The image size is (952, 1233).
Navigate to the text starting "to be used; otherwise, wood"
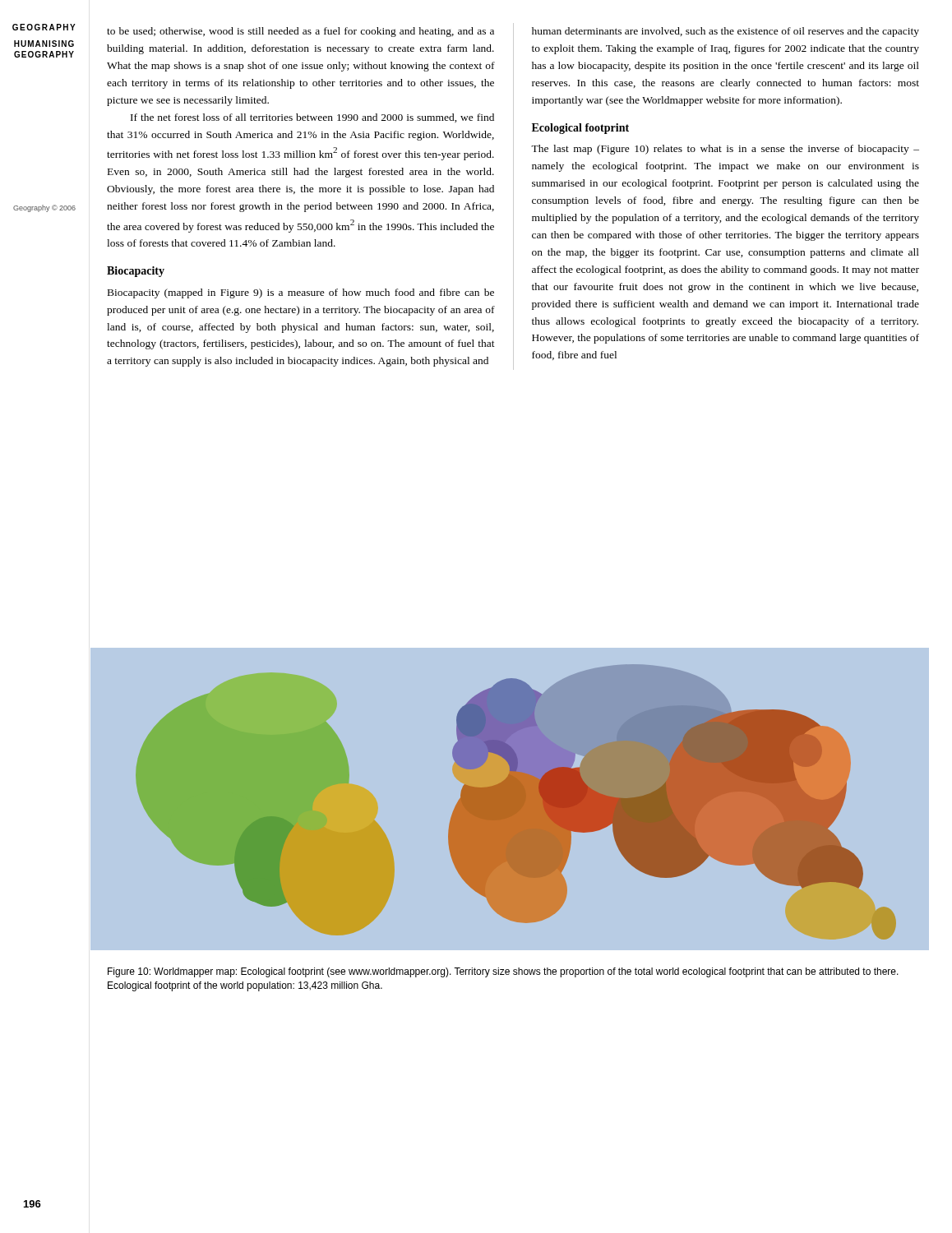coord(301,138)
